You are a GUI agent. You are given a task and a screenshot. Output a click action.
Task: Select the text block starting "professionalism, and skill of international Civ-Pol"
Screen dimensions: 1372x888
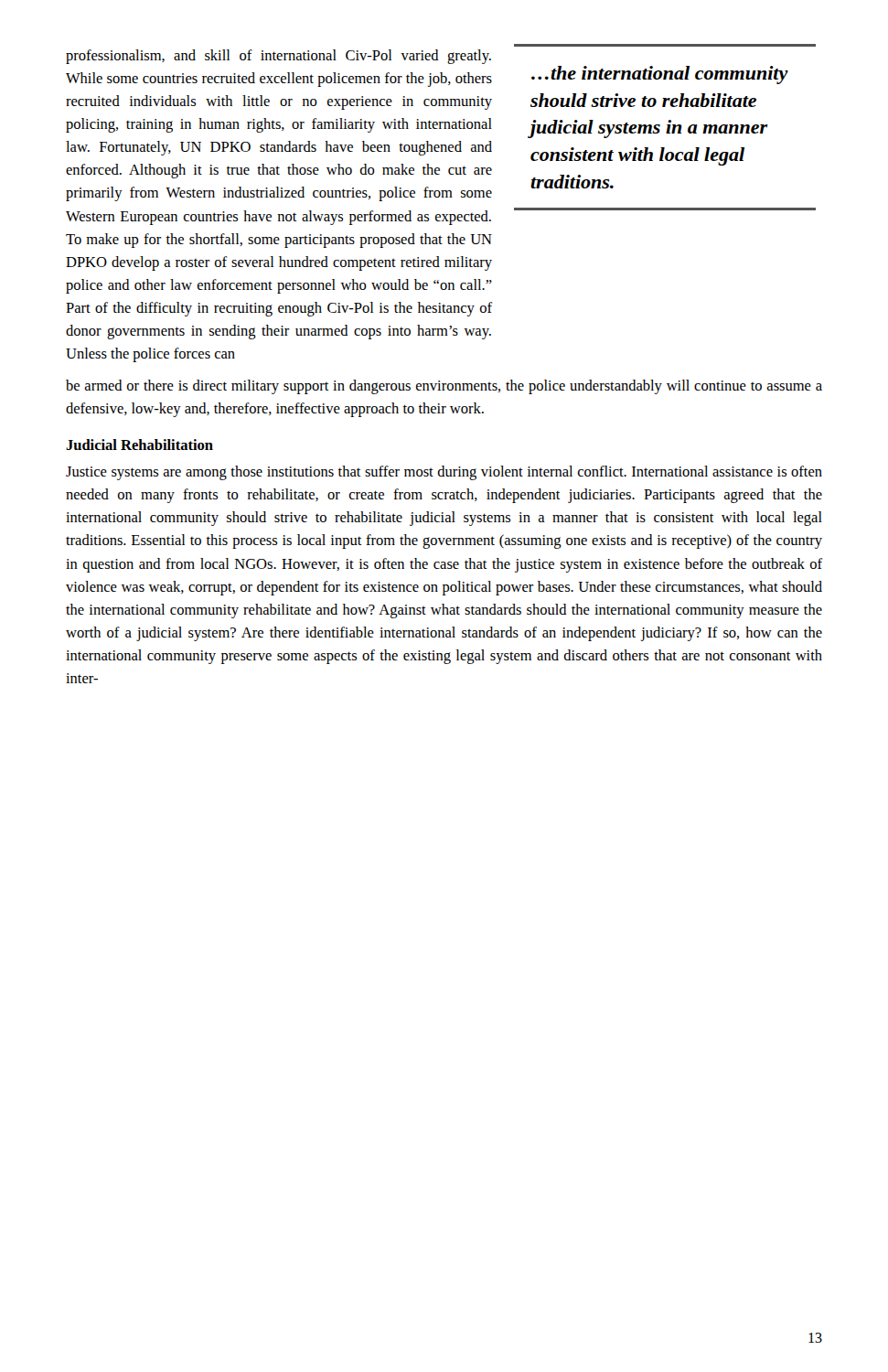point(279,204)
